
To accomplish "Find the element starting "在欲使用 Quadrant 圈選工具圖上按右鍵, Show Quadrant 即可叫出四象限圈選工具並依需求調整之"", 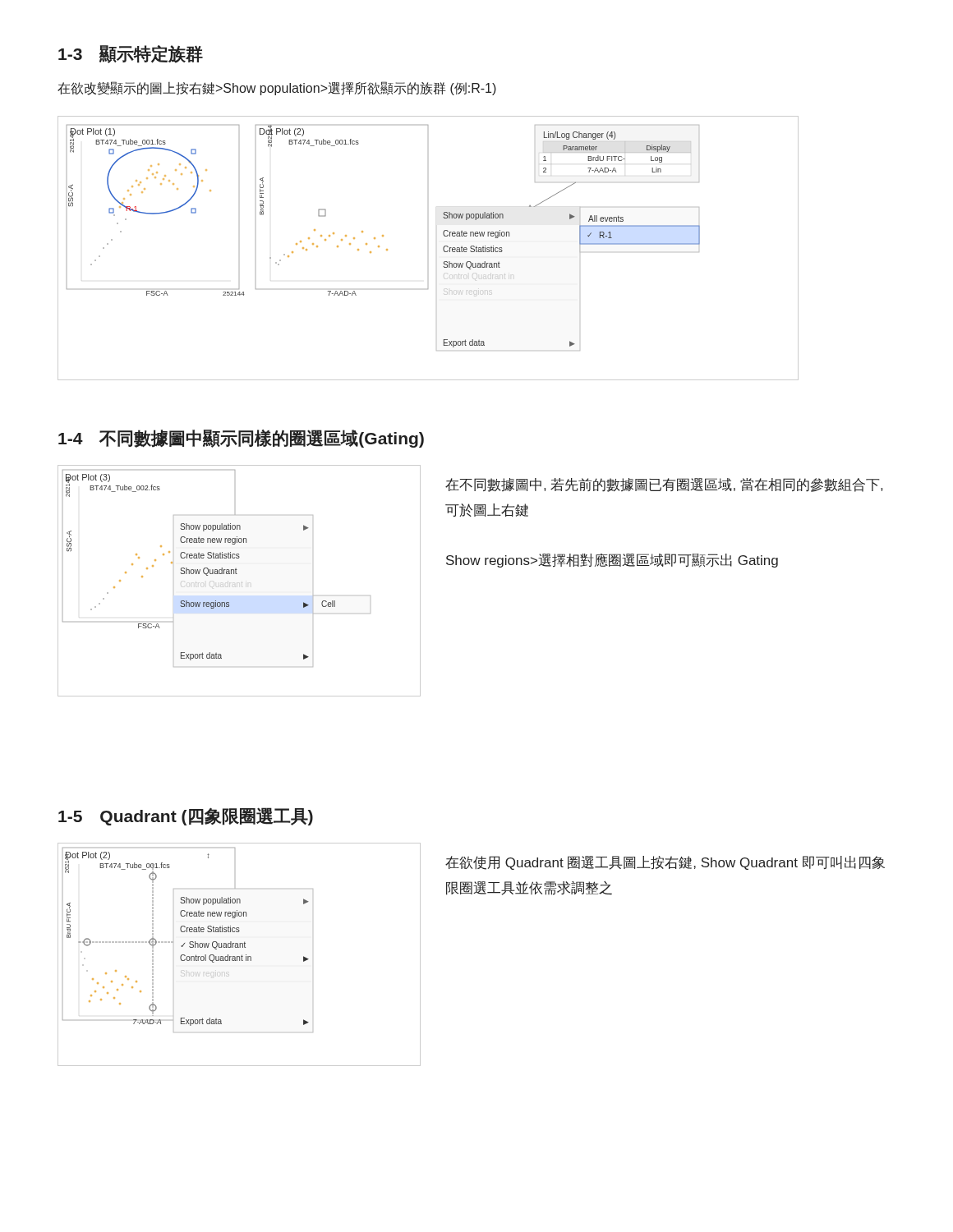I will coord(665,875).
